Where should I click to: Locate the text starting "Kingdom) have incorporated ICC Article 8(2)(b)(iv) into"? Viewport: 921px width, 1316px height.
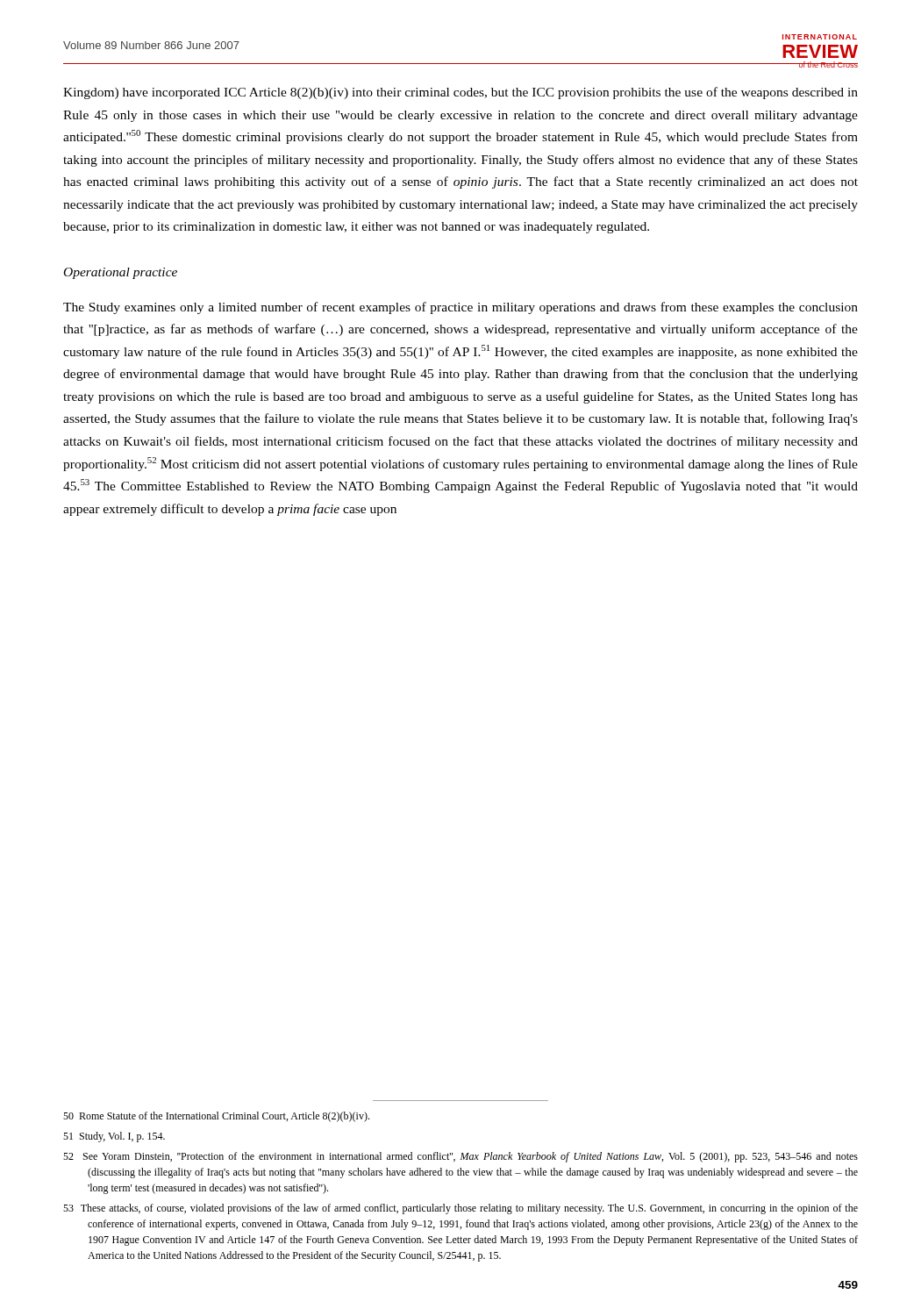tap(460, 159)
